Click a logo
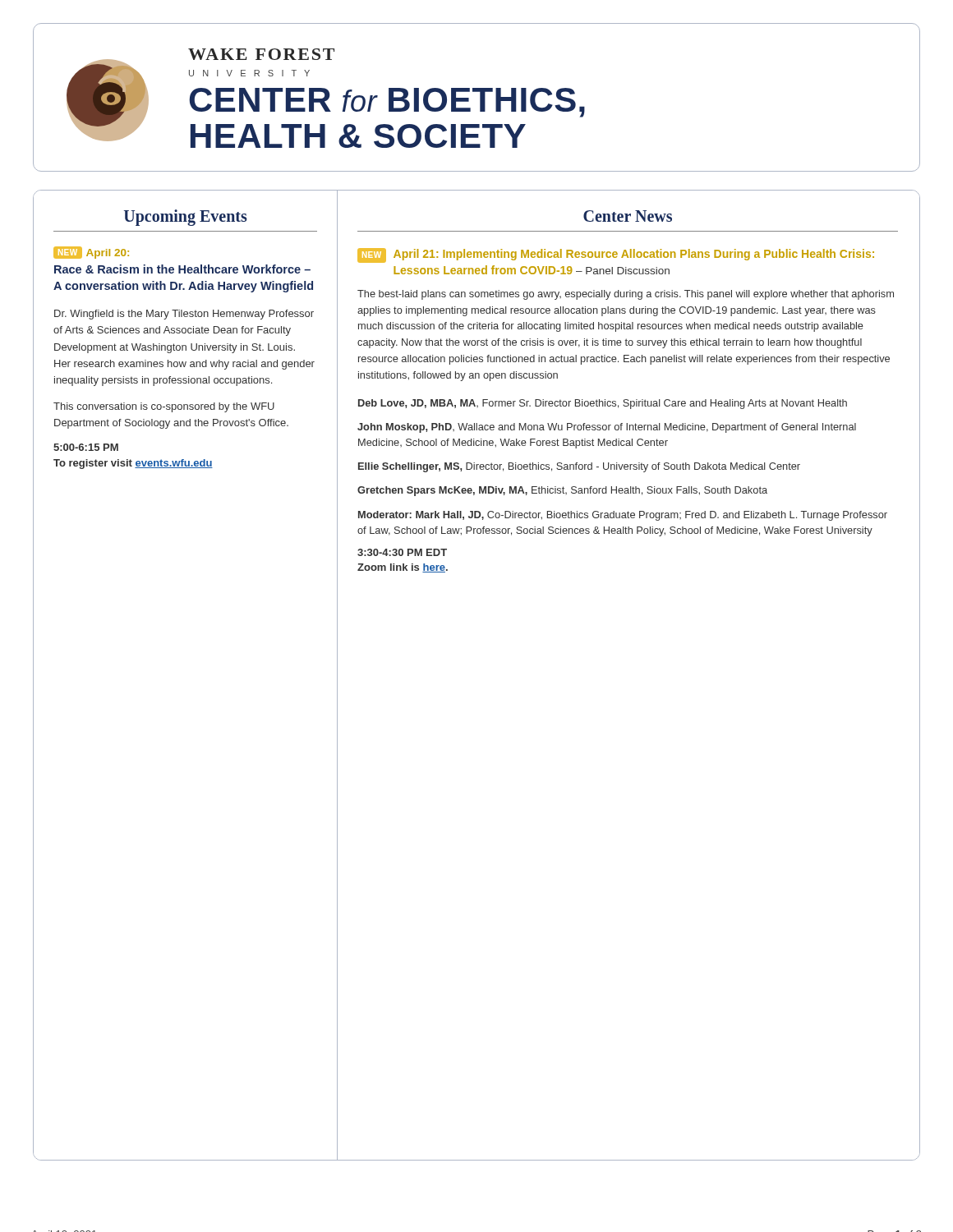Viewport: 953px width, 1232px height. [x=476, y=97]
